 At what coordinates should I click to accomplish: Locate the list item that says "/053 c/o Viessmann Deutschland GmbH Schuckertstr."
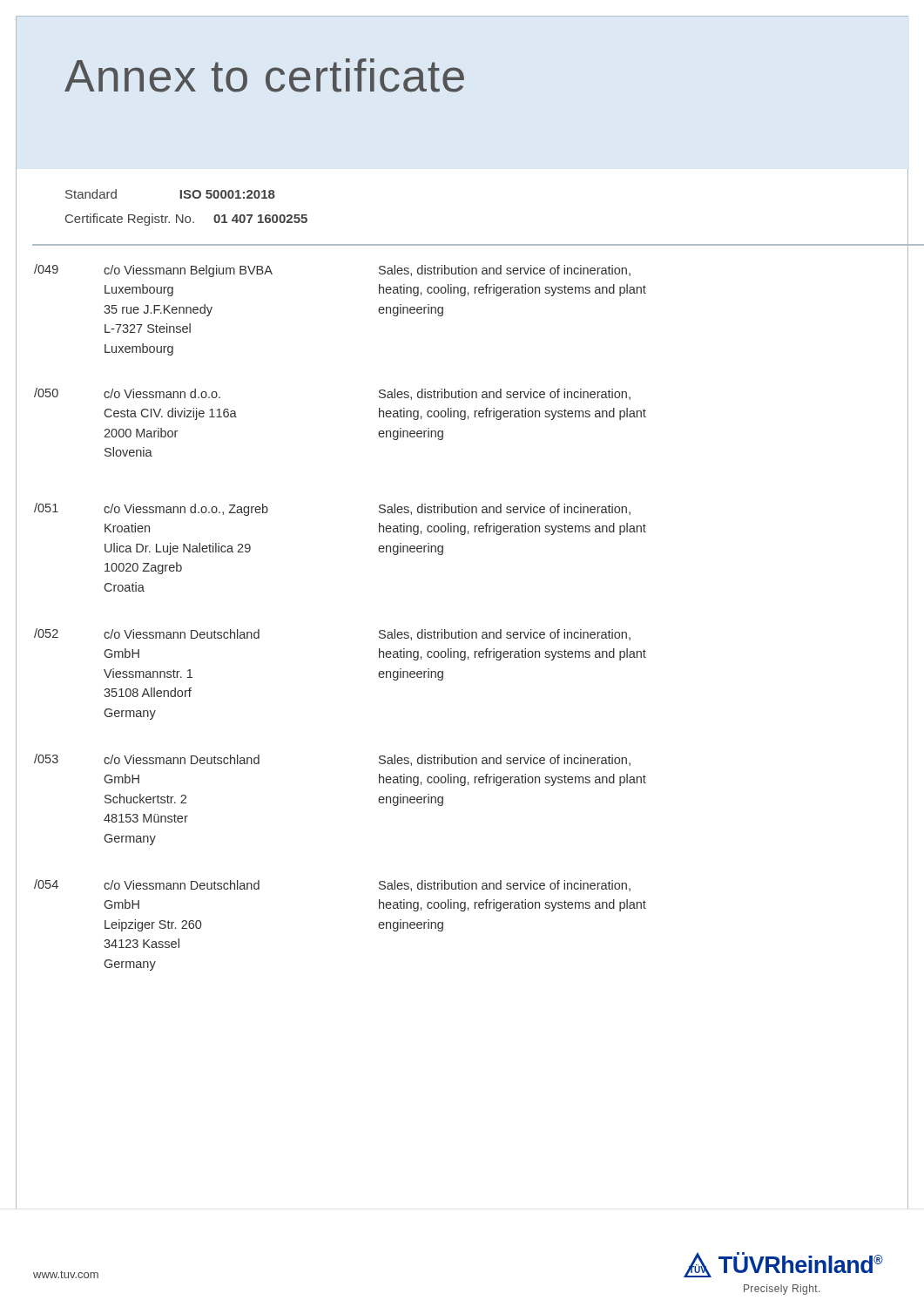click(x=463, y=799)
